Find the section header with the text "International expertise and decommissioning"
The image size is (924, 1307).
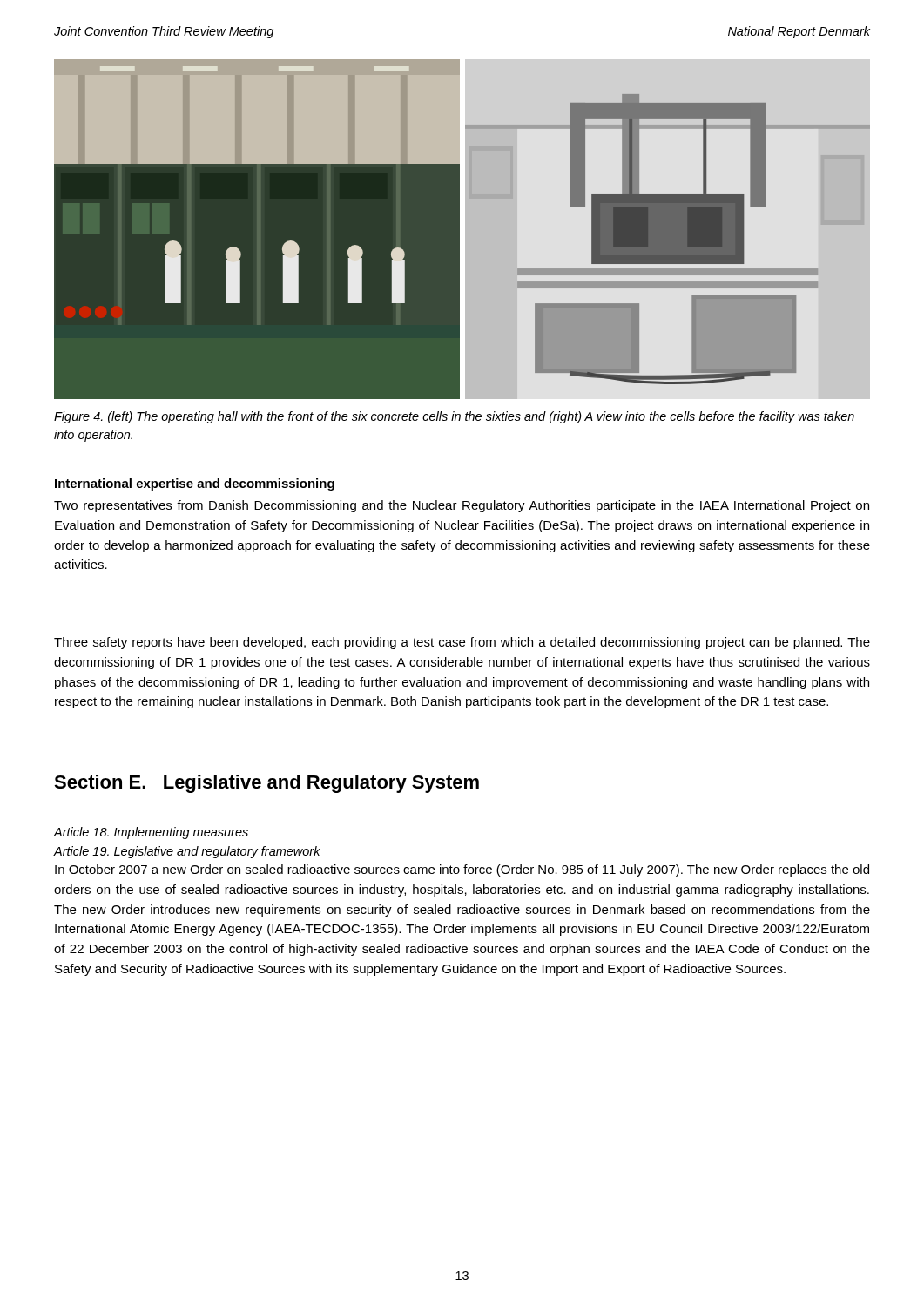click(x=194, y=483)
